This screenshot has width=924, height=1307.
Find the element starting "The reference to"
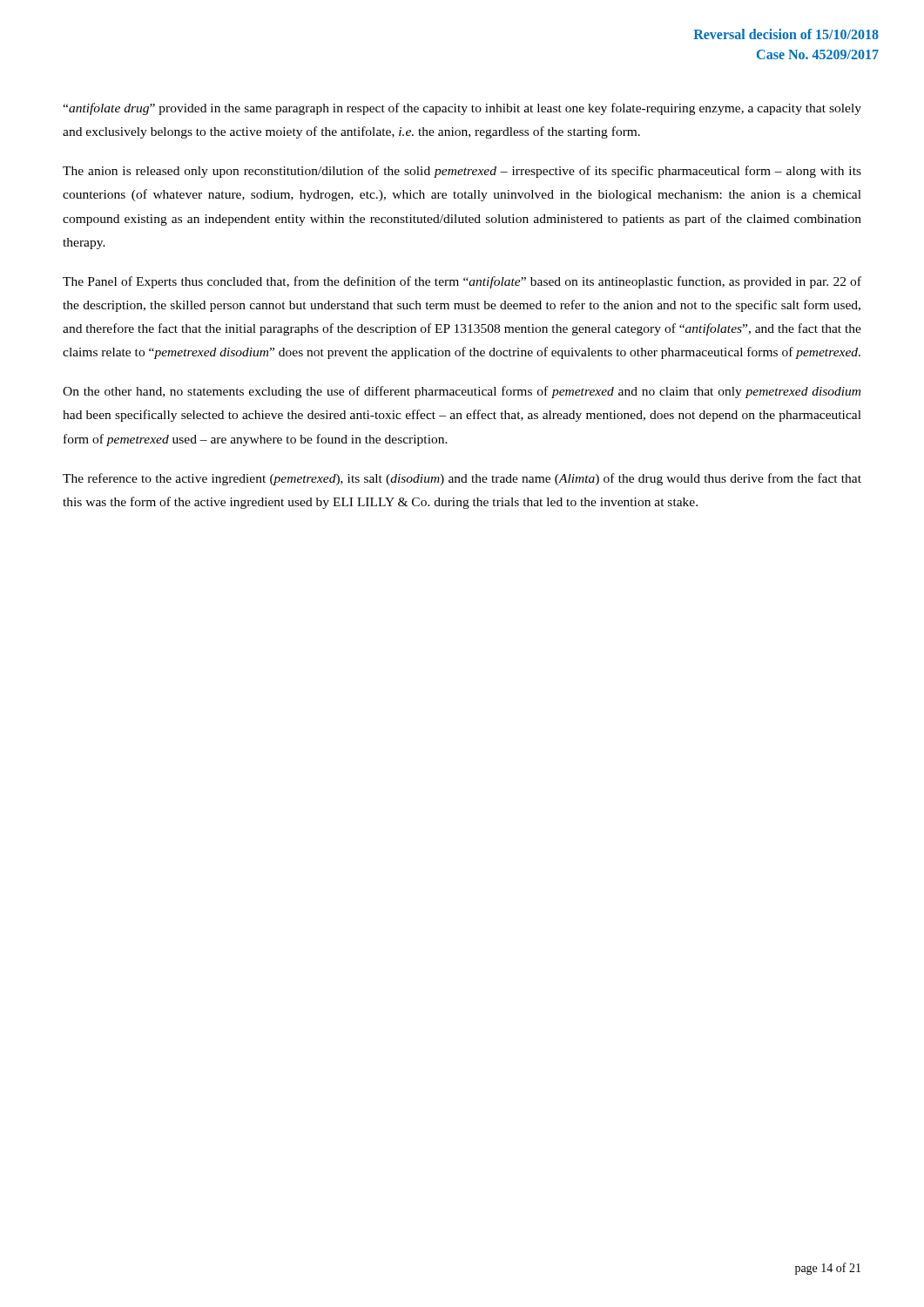point(462,489)
